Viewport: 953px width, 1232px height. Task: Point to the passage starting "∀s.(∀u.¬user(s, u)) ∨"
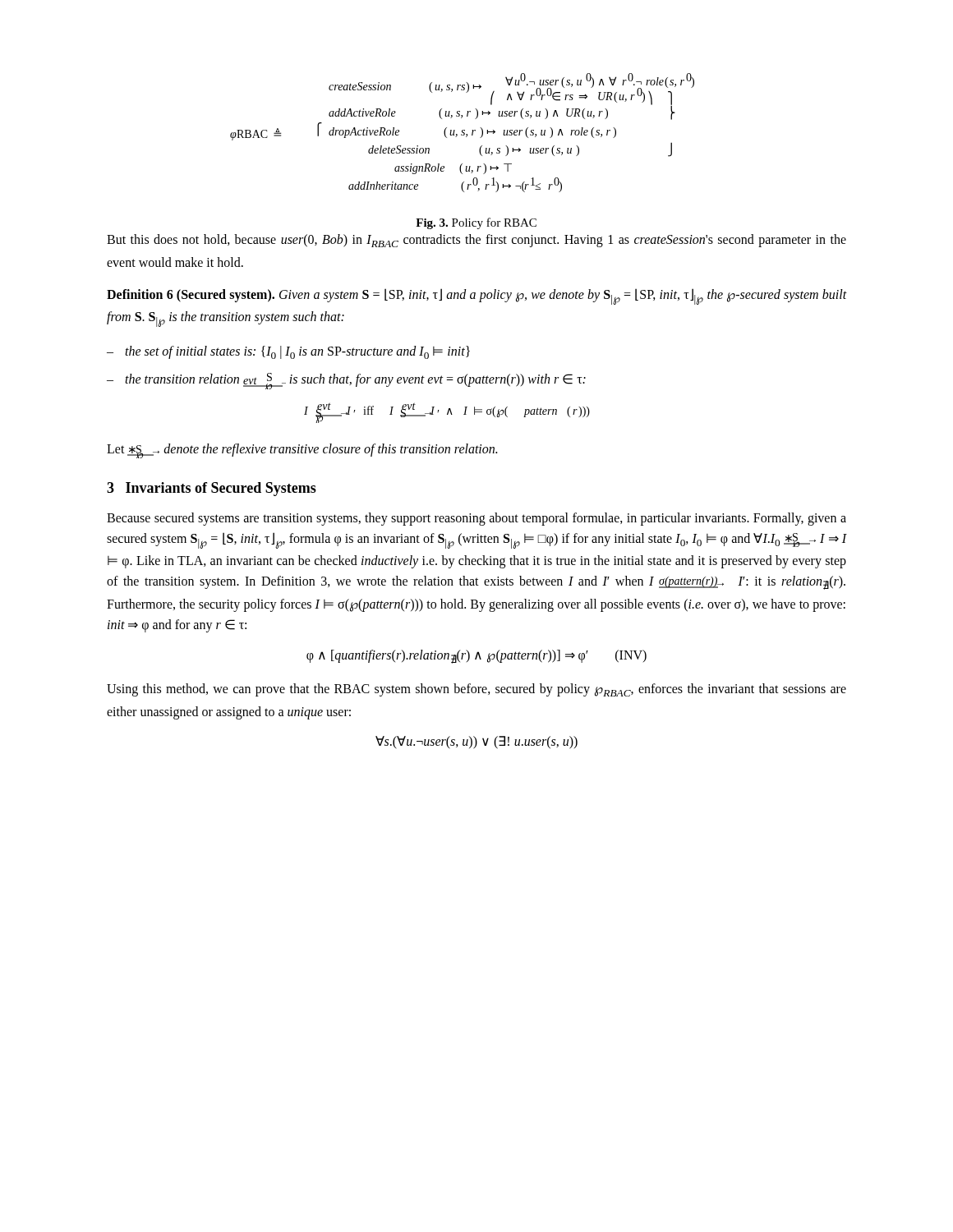coord(476,742)
